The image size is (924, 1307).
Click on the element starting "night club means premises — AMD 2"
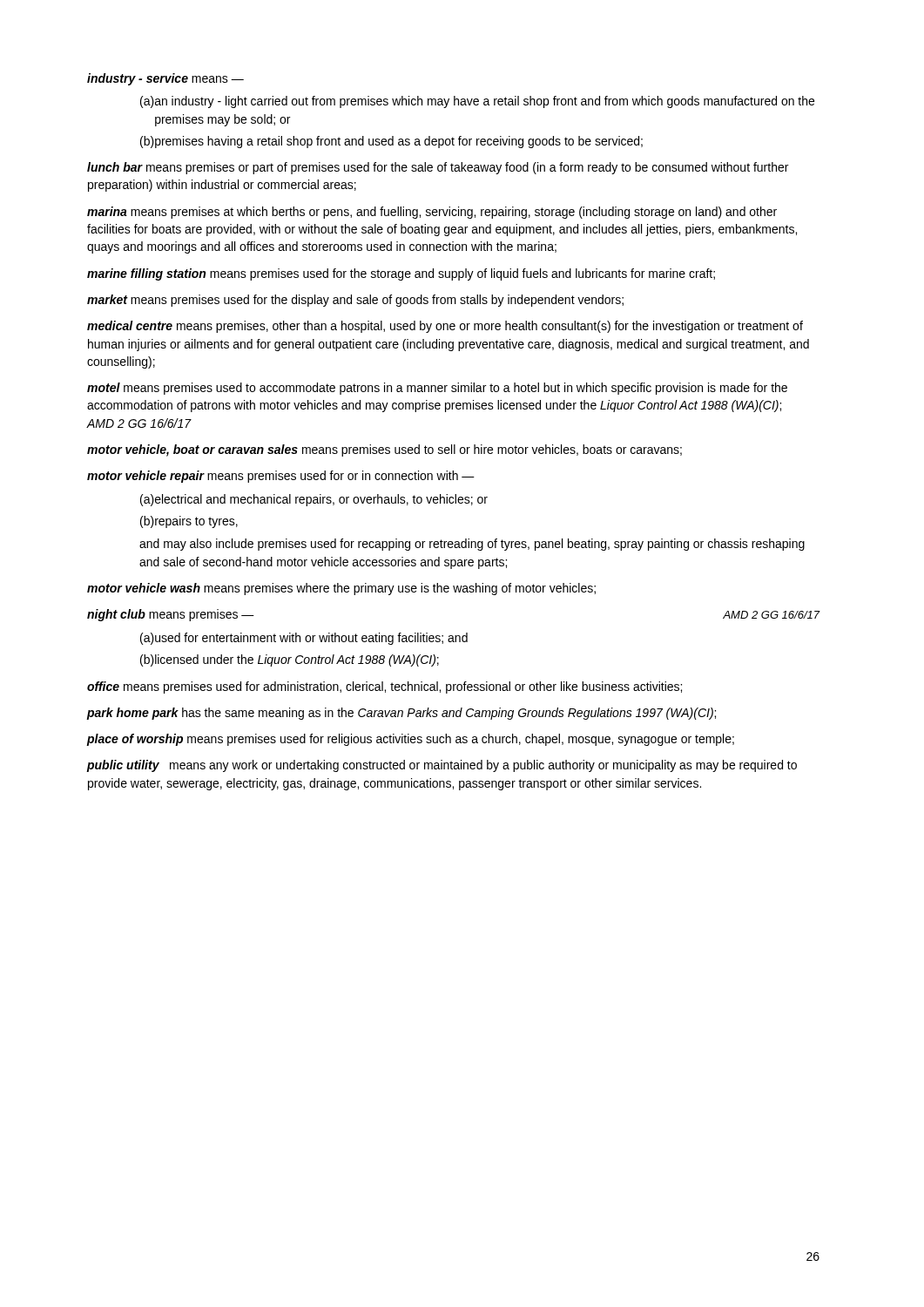tap(453, 637)
